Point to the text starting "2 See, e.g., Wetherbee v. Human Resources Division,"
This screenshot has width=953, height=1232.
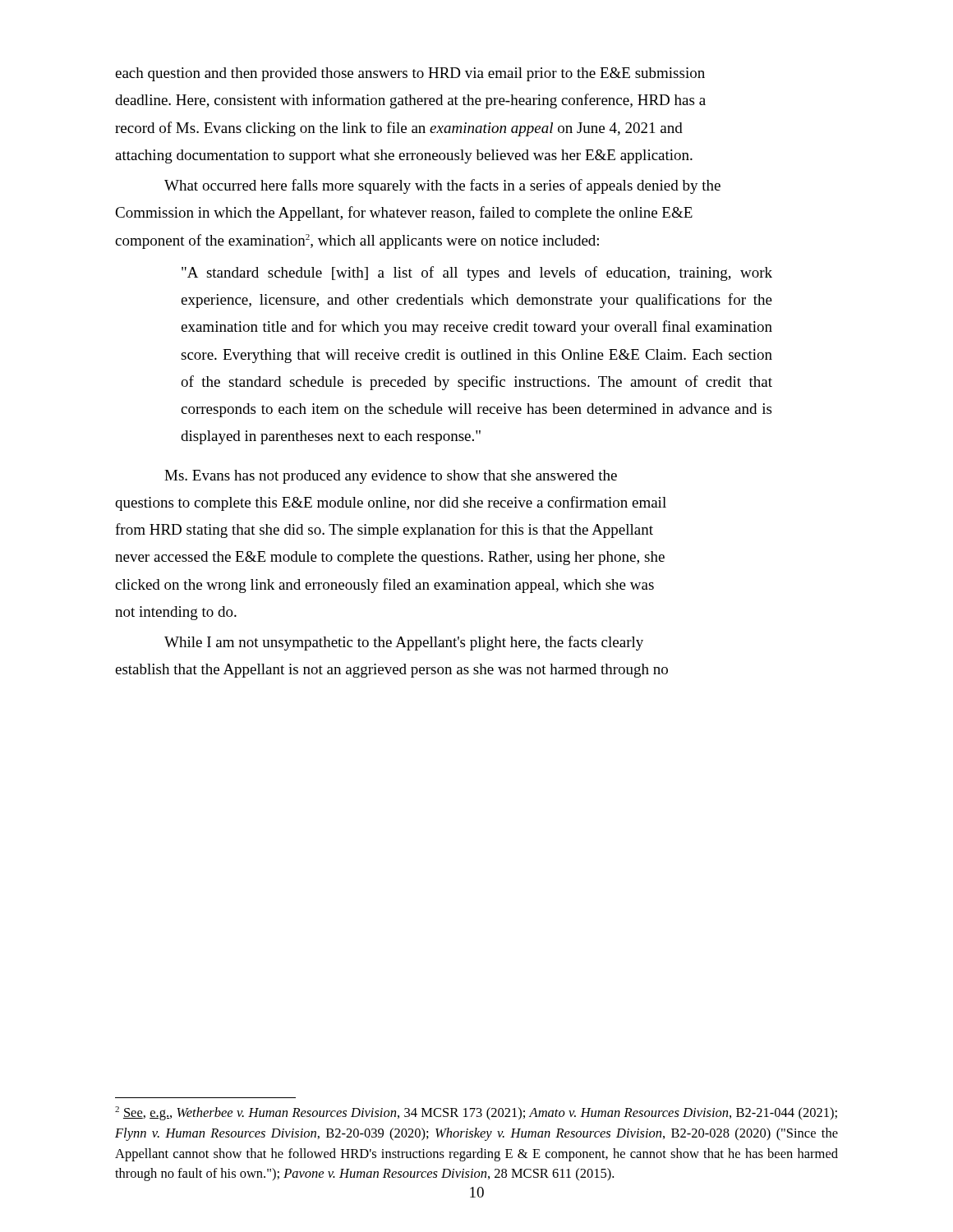(x=476, y=1142)
